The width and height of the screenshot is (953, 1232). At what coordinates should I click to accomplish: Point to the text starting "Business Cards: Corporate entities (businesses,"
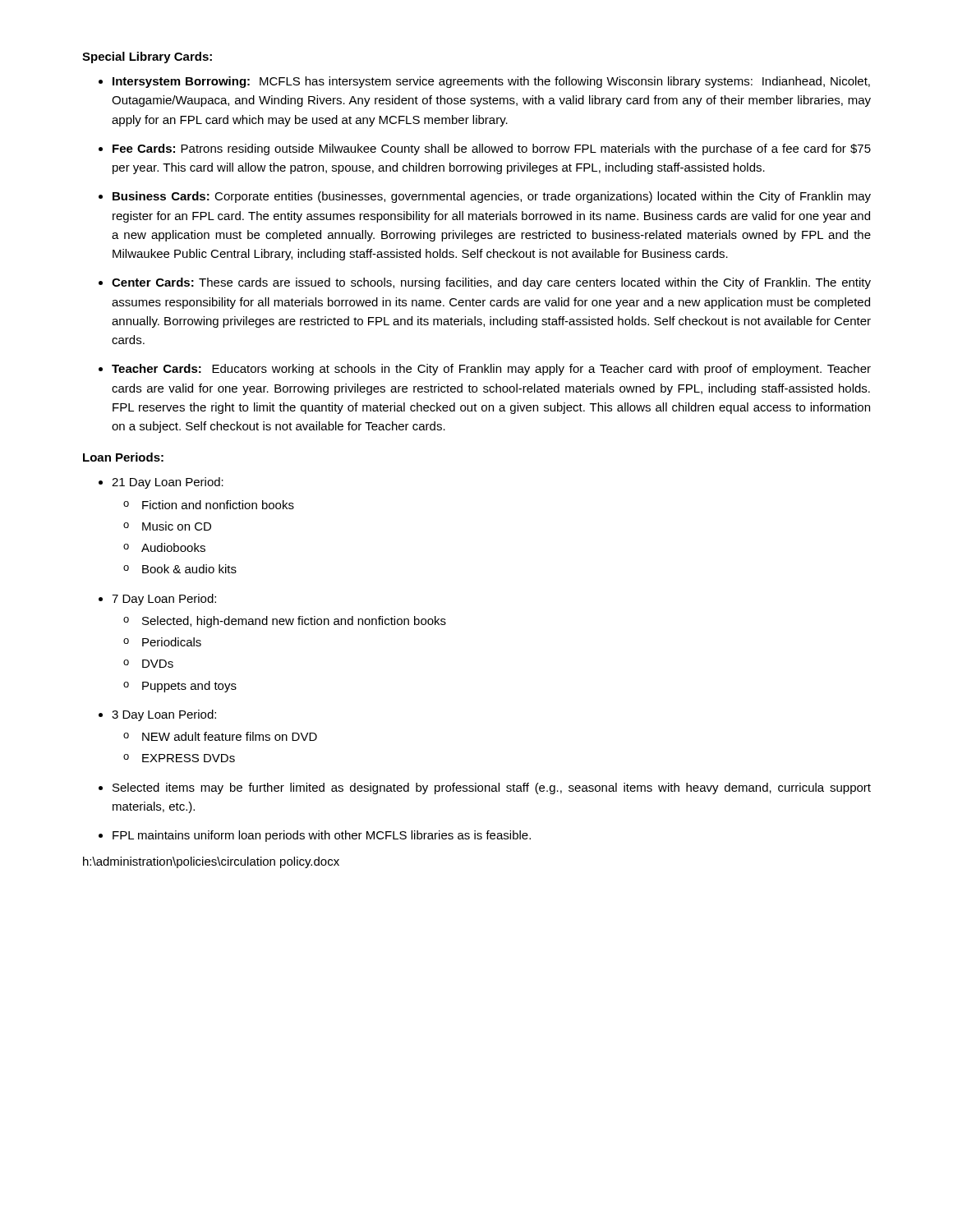pyautogui.click(x=491, y=225)
